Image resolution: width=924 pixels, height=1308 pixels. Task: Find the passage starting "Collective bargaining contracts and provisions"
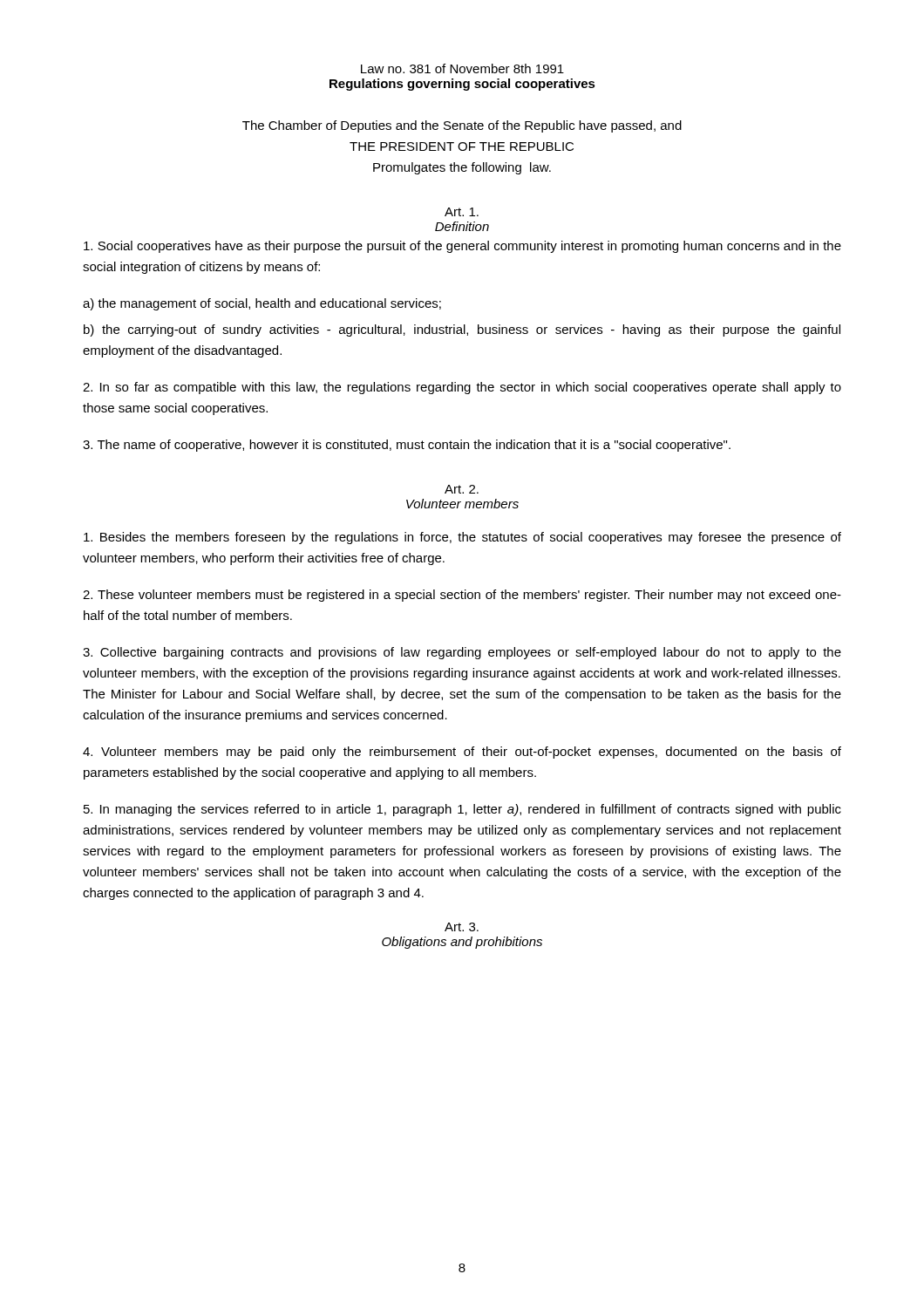click(462, 683)
